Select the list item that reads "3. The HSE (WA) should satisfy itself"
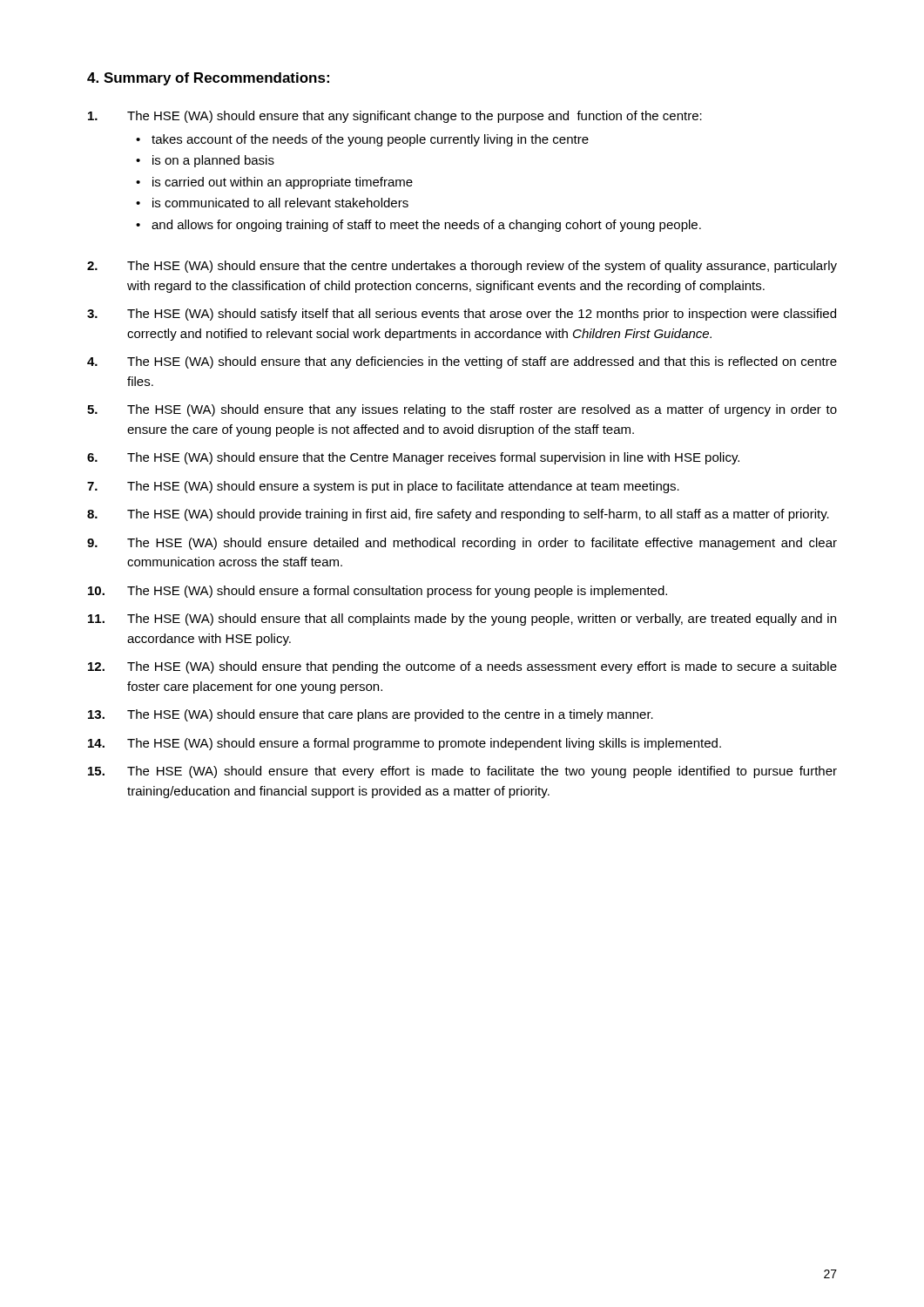The height and width of the screenshot is (1307, 924). pos(462,324)
